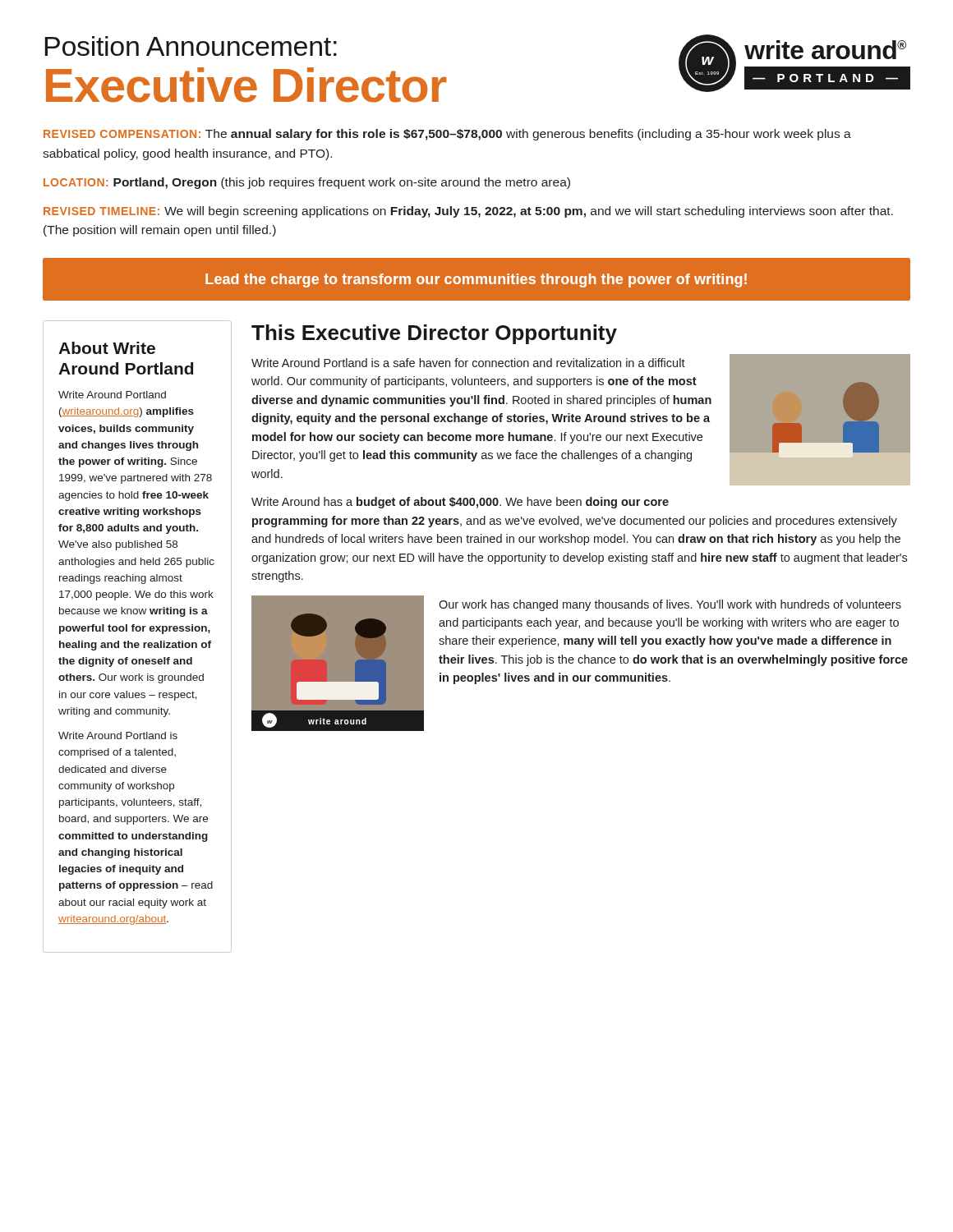Locate the element starting "This Executive Director Opportunity"
The image size is (953, 1232).
pyautogui.click(x=434, y=332)
